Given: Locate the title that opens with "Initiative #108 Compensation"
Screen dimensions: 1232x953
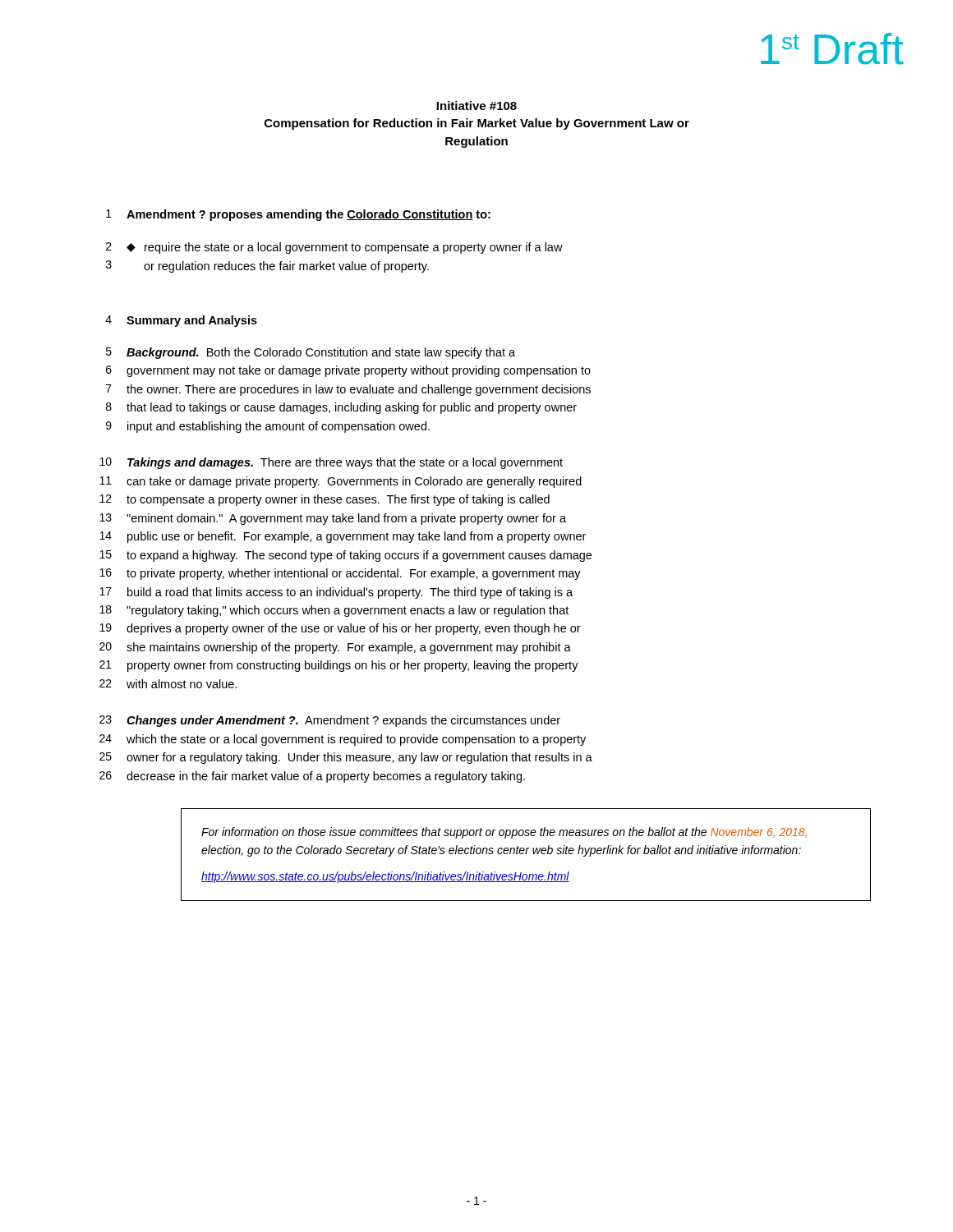Looking at the screenshot, I should click(x=476, y=124).
